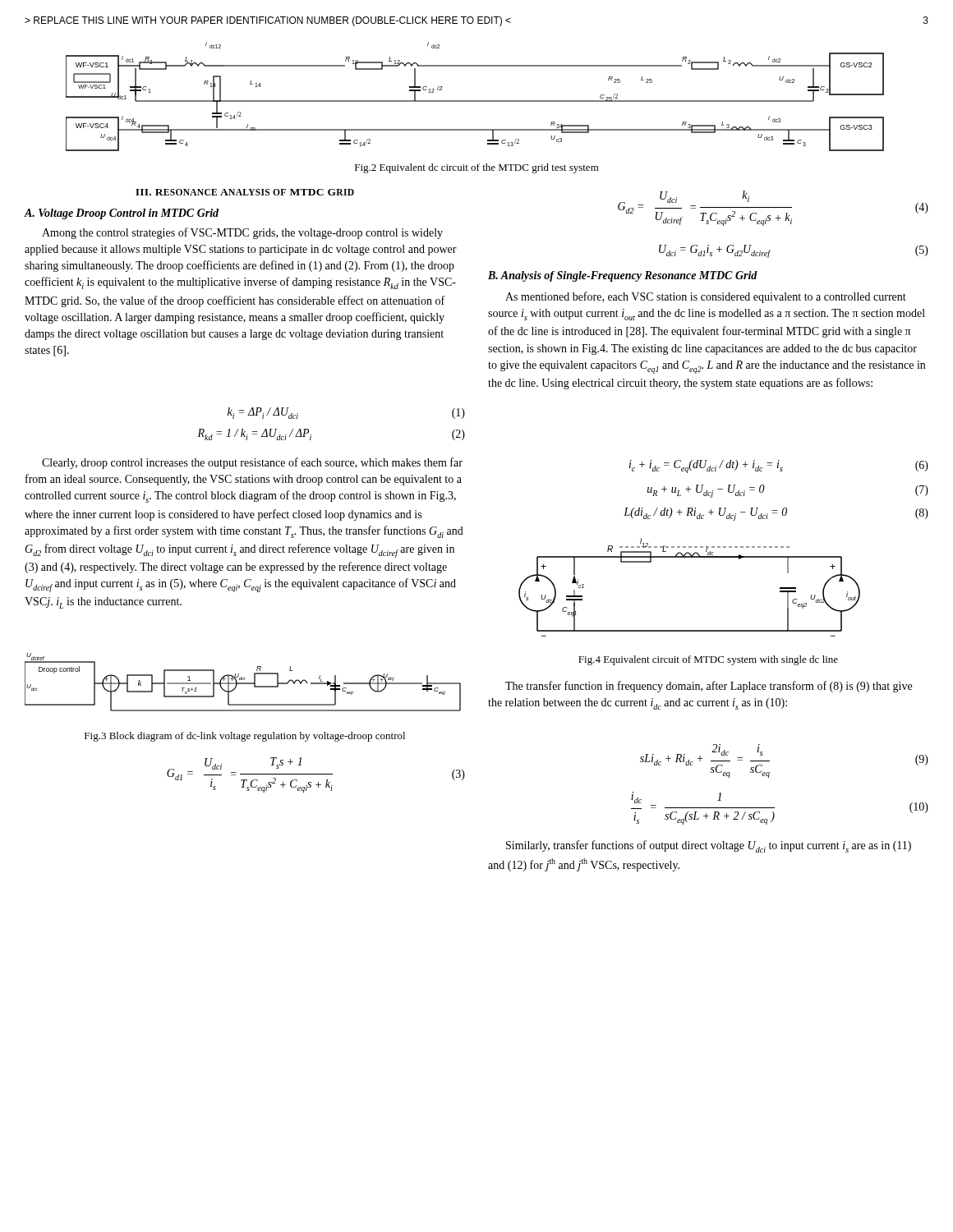
Task: Locate the block of text that opens with "Similarly, transfer functions of output direct voltage"
Action: tap(708, 856)
